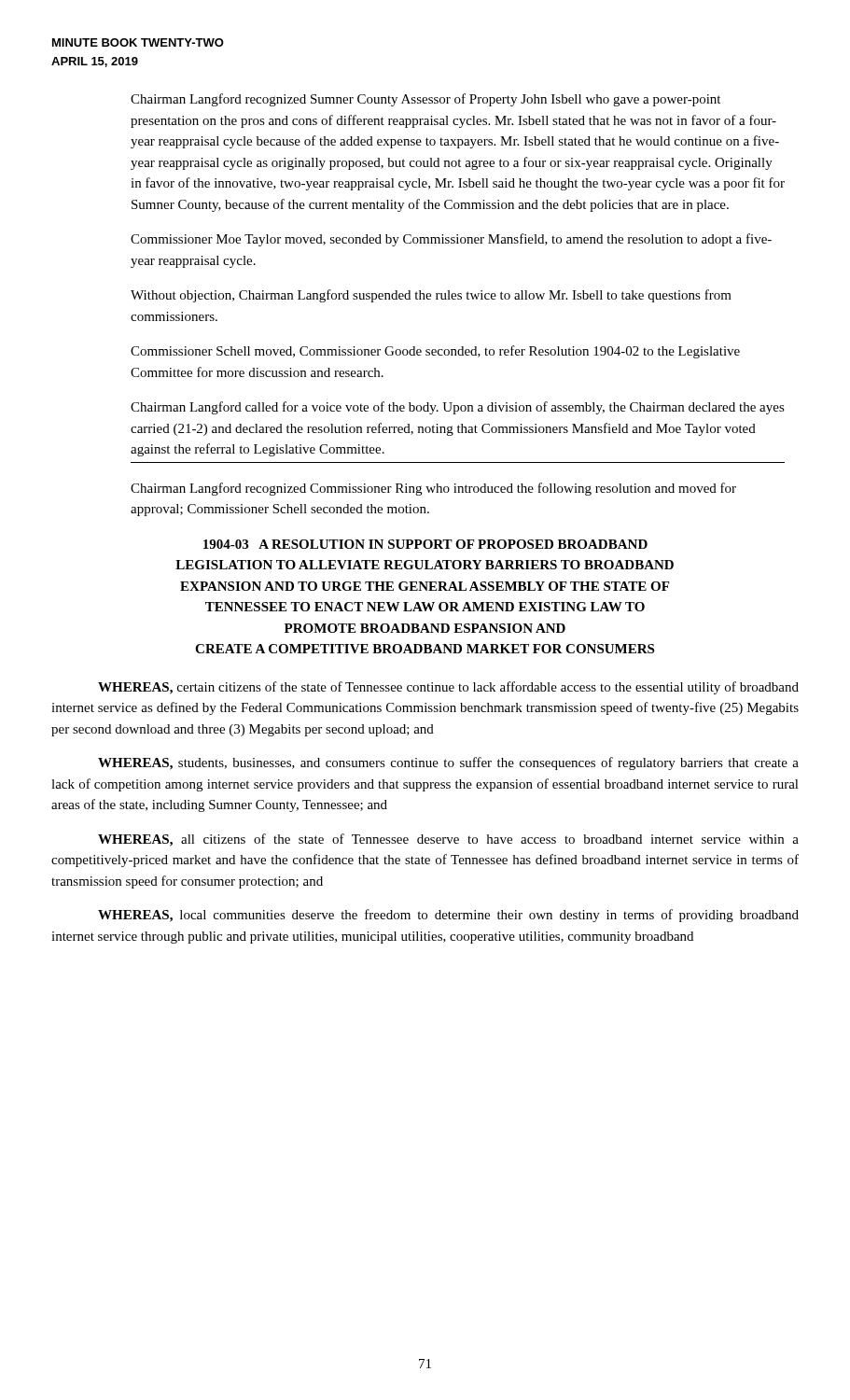The width and height of the screenshot is (850, 1400).
Task: Navigate to the text block starting "Without objection, Chairman Langford suspended"
Action: pyautogui.click(x=431, y=305)
